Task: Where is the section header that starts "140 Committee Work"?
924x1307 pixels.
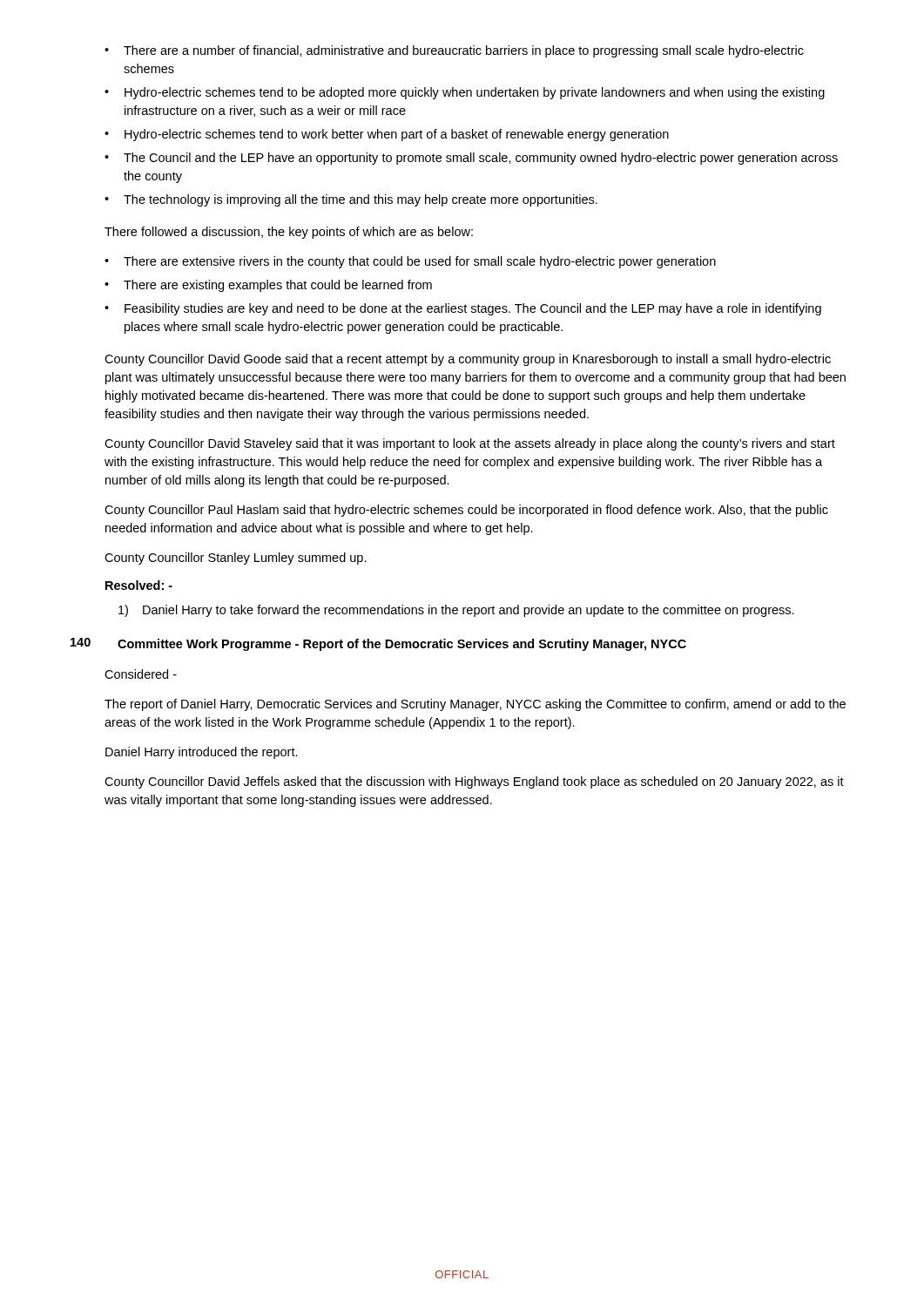Action: tap(462, 645)
